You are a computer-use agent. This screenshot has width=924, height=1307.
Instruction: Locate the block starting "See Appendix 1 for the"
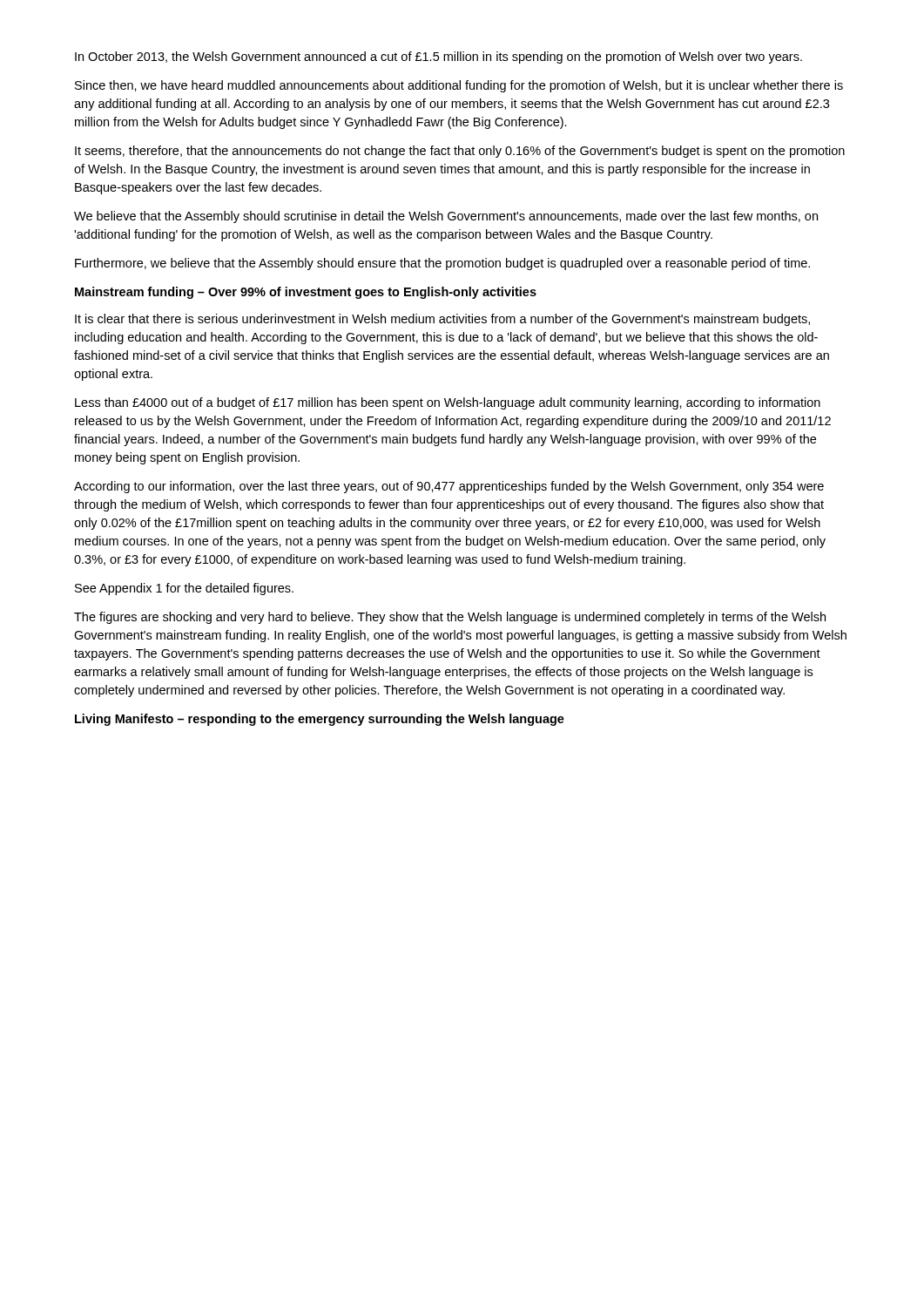(184, 588)
